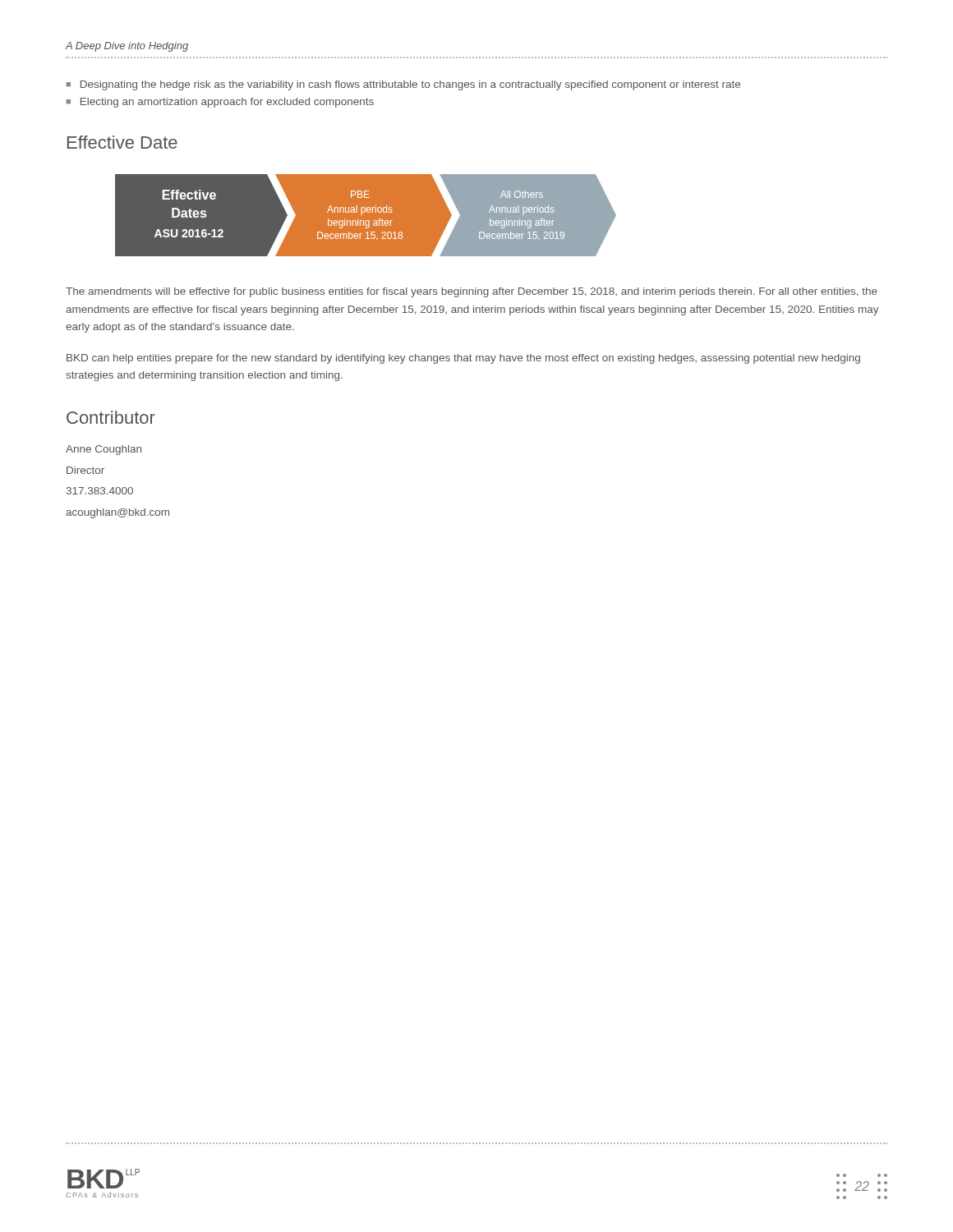
Task: Point to the text starting "The amendments will be effective for public business"
Action: [476, 309]
